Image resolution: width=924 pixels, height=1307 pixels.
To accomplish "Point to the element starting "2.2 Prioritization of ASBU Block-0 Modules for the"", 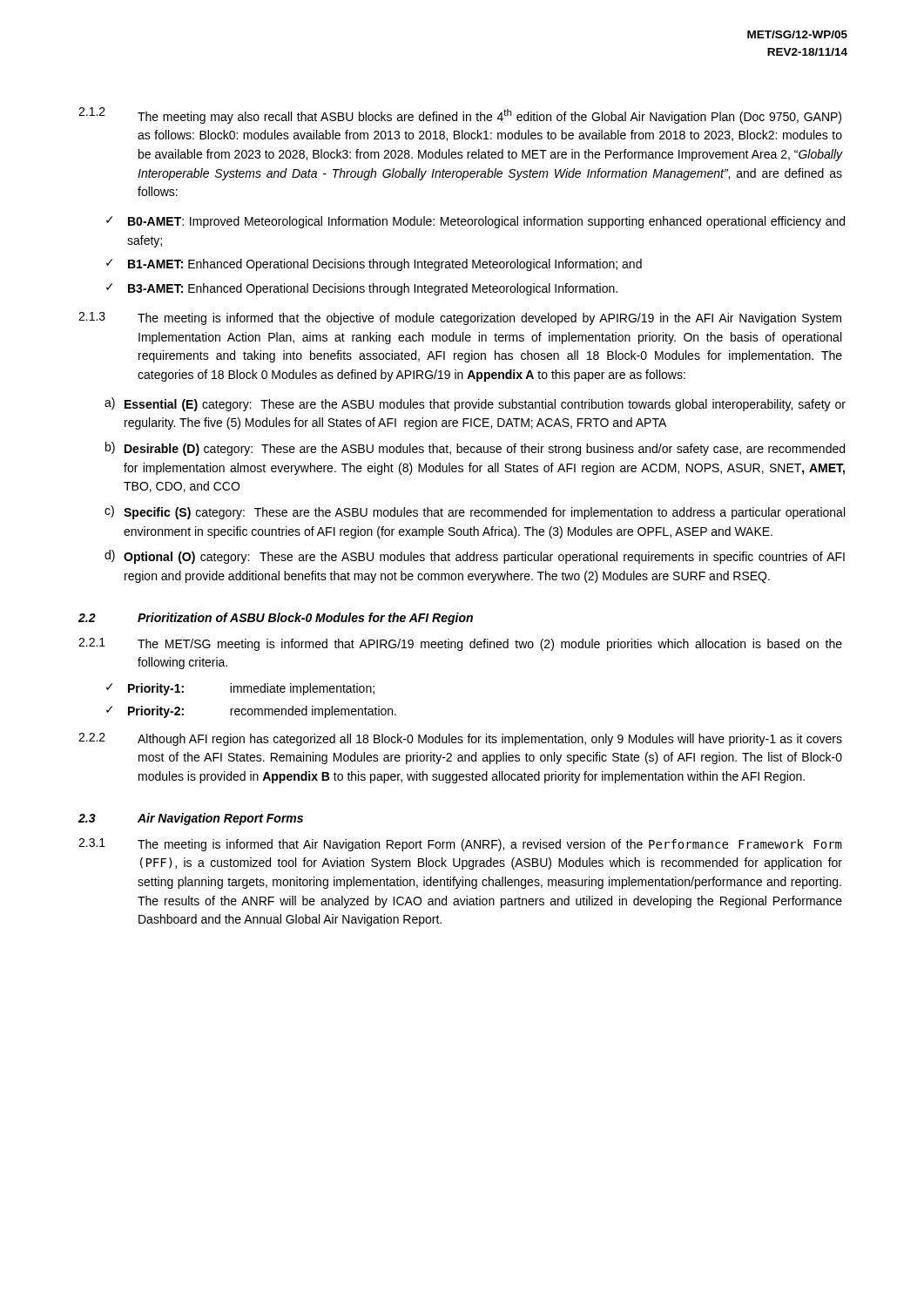I will pyautogui.click(x=276, y=618).
